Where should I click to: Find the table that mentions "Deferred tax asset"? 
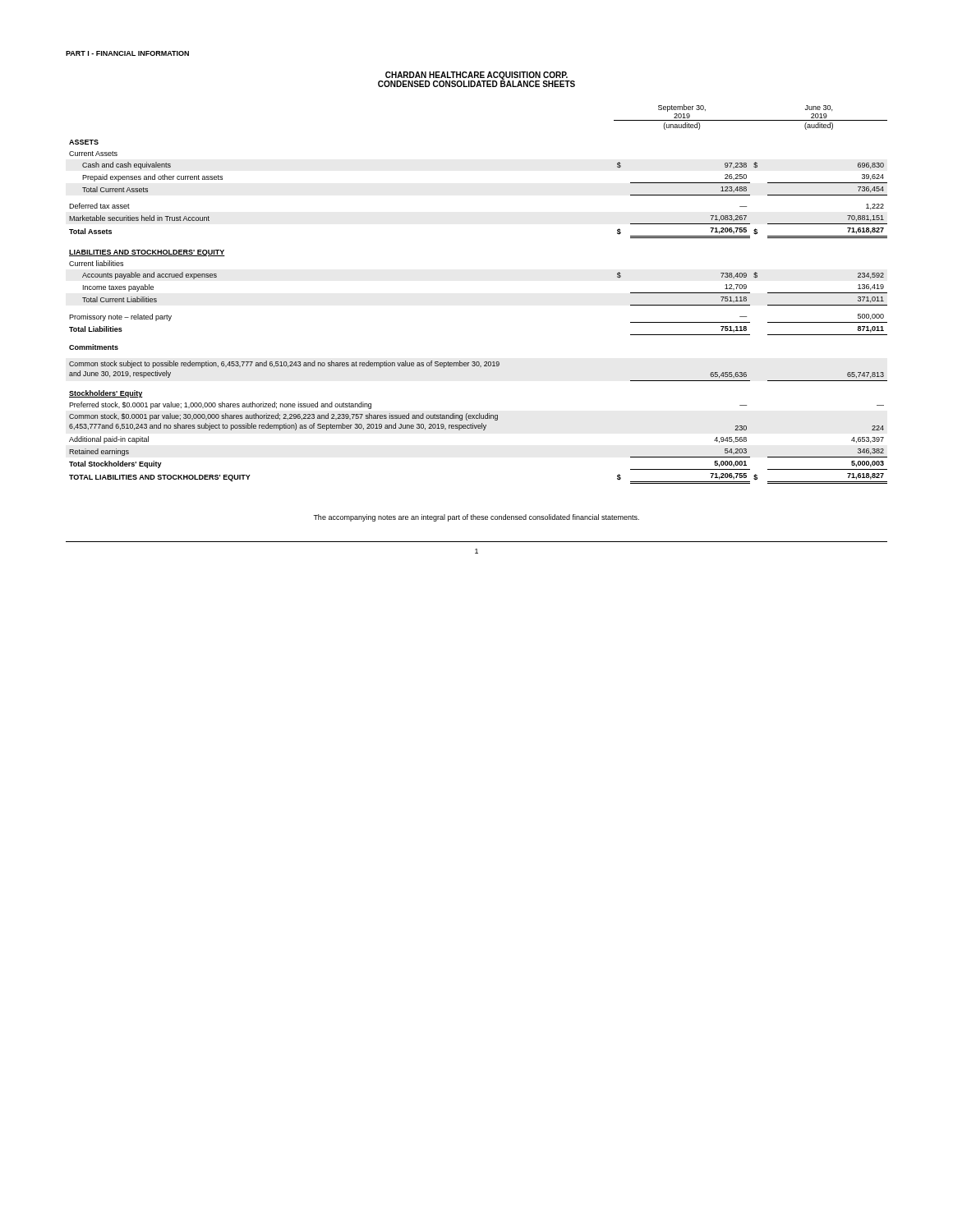(476, 293)
